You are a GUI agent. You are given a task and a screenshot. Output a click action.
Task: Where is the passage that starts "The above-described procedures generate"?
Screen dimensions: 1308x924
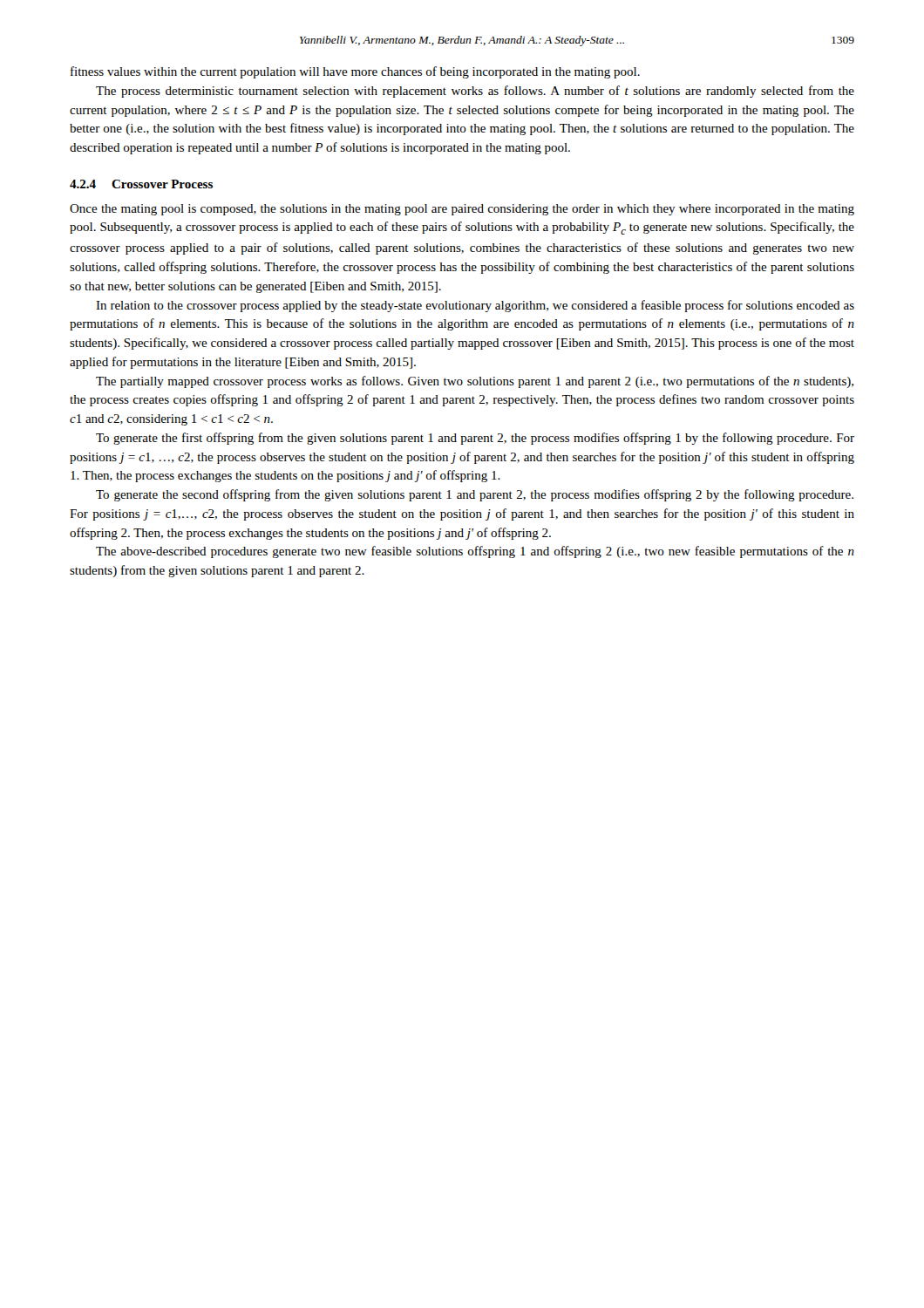tap(462, 562)
